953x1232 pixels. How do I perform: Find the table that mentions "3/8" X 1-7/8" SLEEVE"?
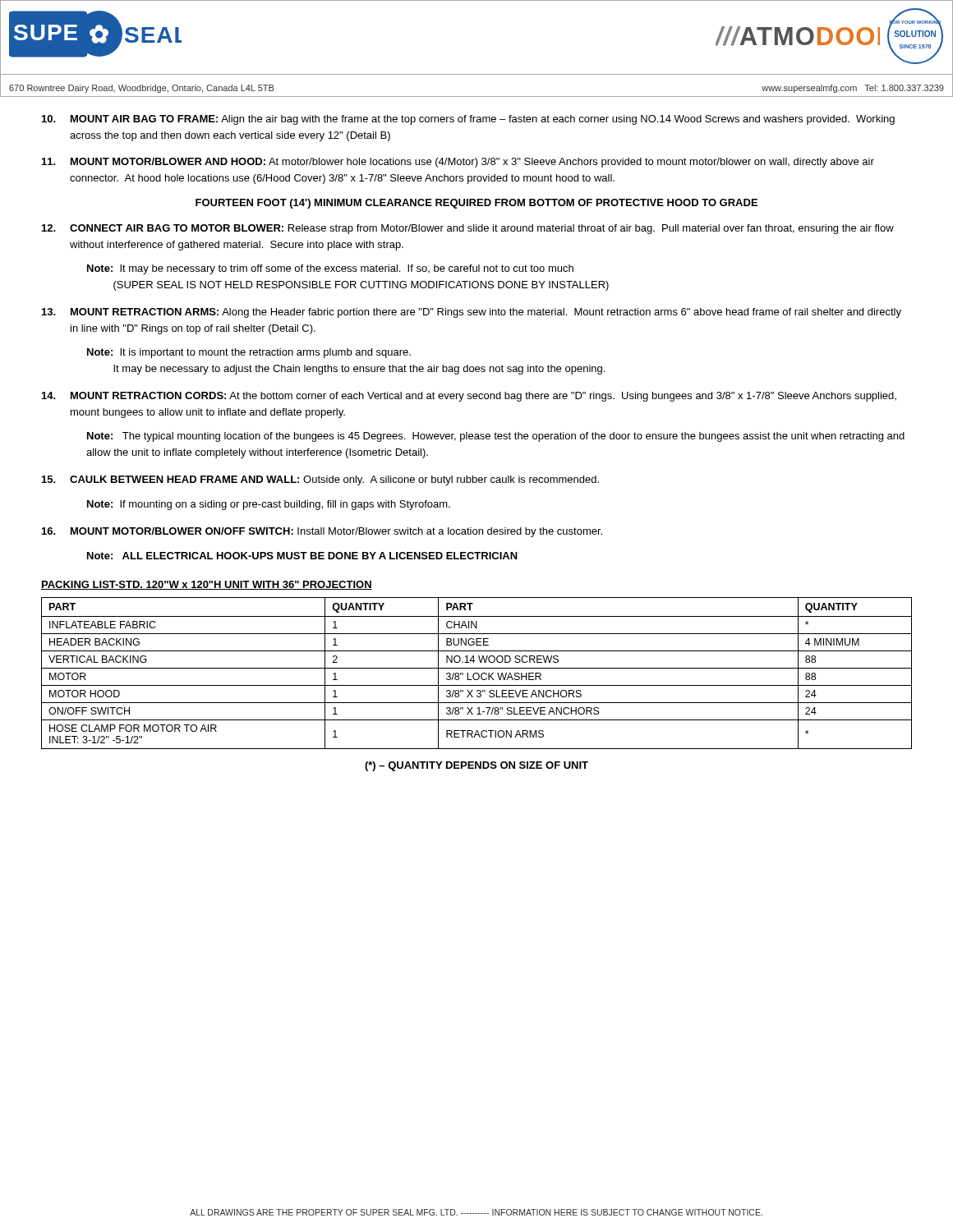coord(476,673)
